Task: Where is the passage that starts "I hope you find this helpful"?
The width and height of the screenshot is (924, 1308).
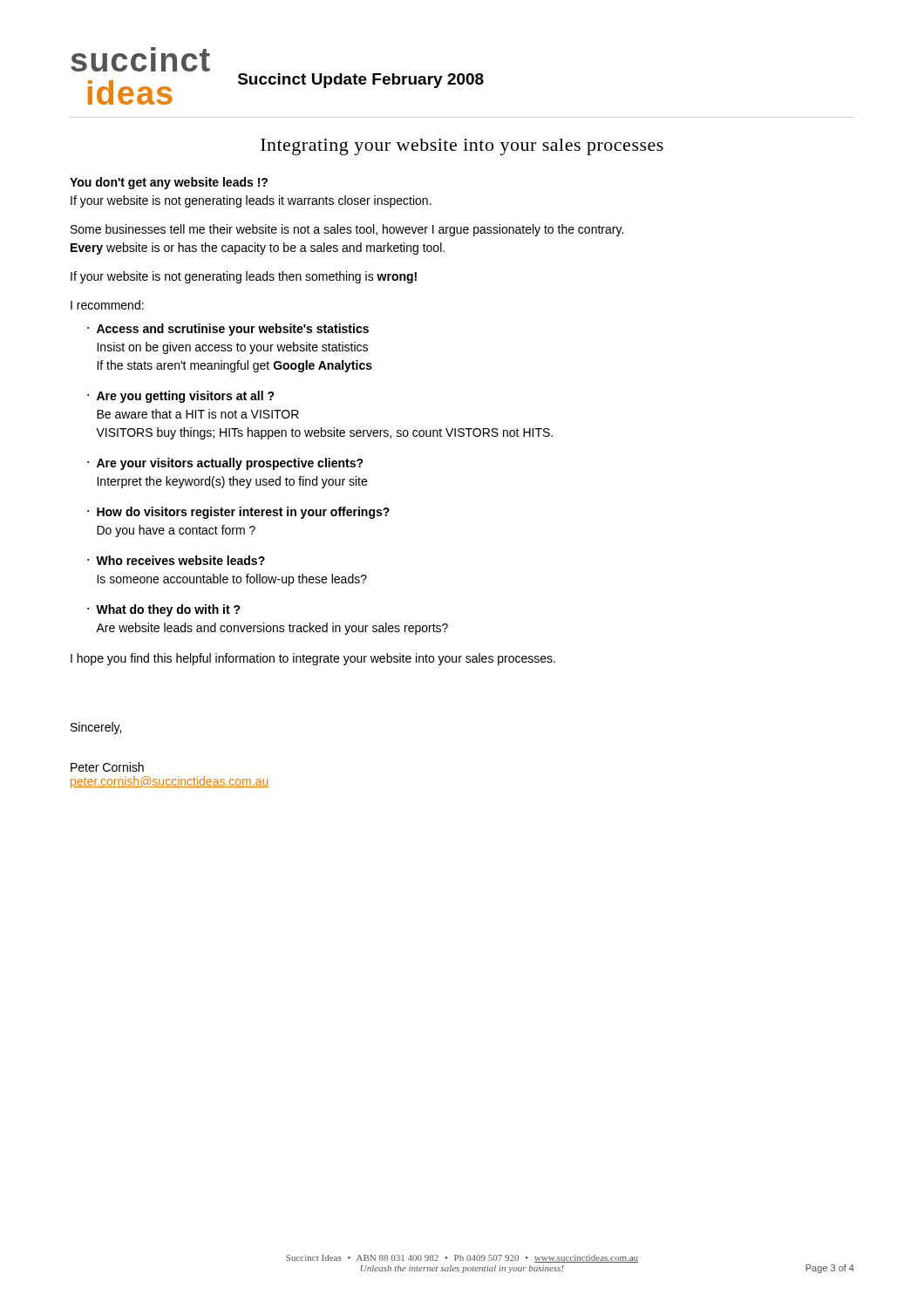Action: pos(313,658)
